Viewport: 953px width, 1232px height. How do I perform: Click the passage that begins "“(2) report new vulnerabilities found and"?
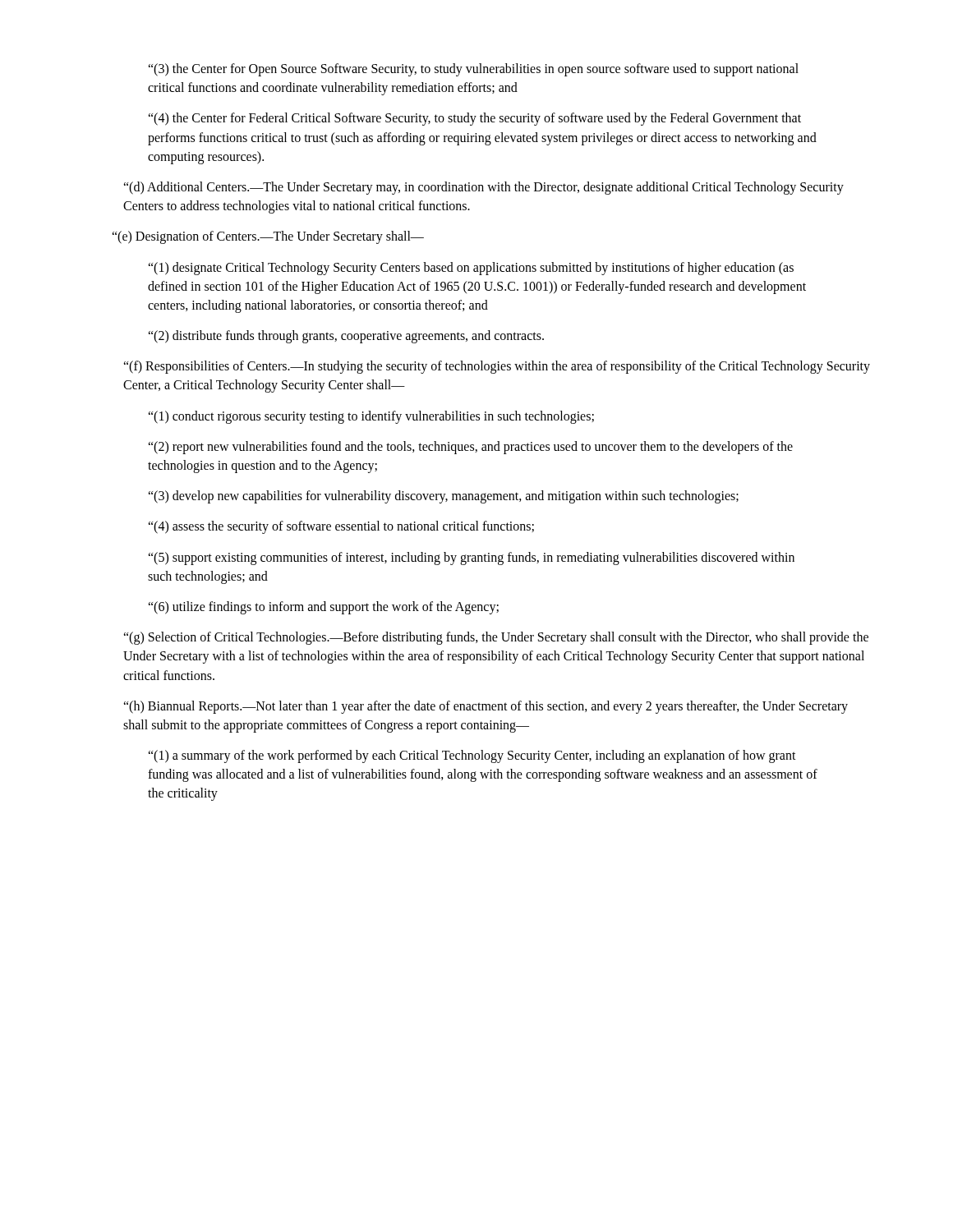485,456
